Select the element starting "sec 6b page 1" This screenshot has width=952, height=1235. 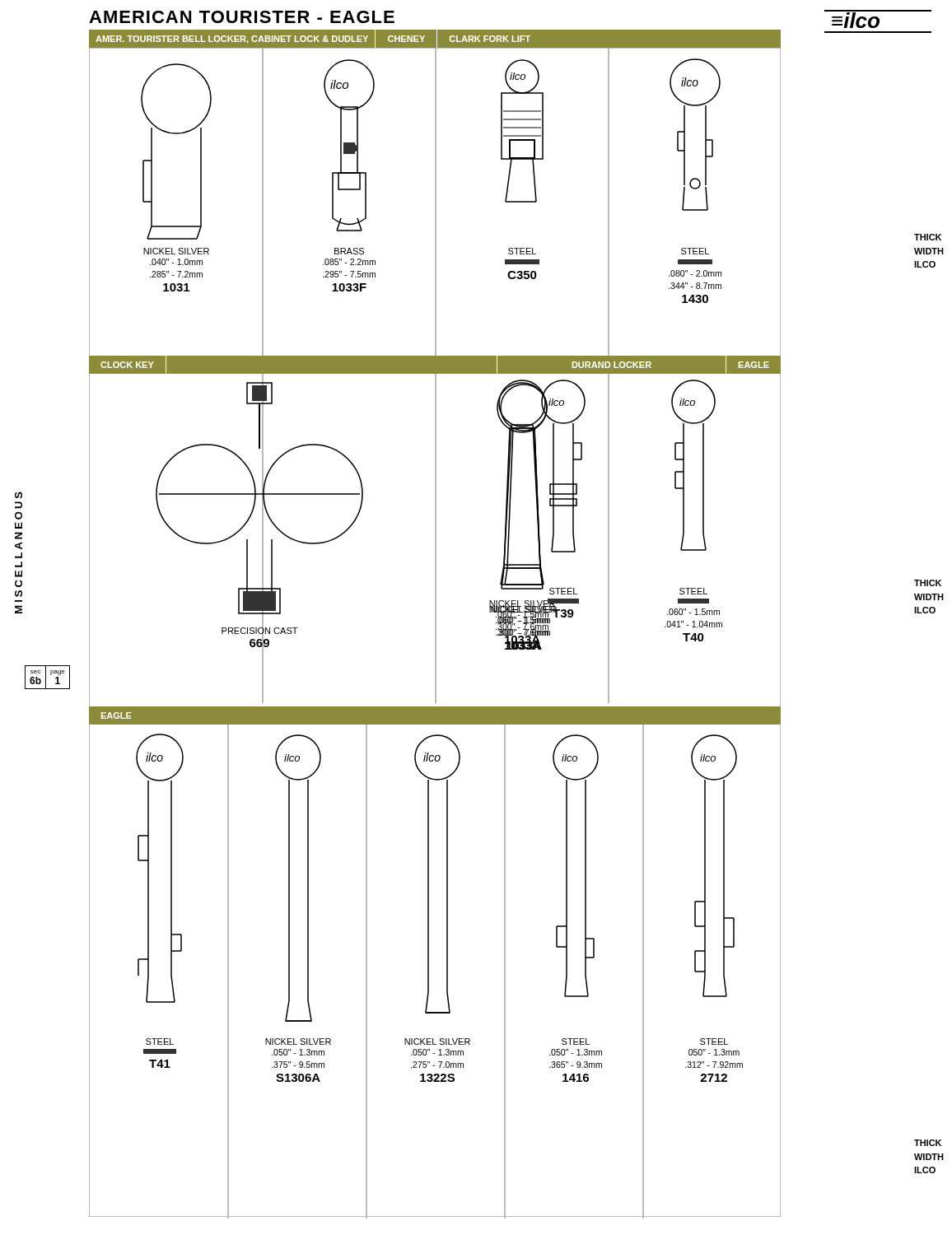click(47, 677)
